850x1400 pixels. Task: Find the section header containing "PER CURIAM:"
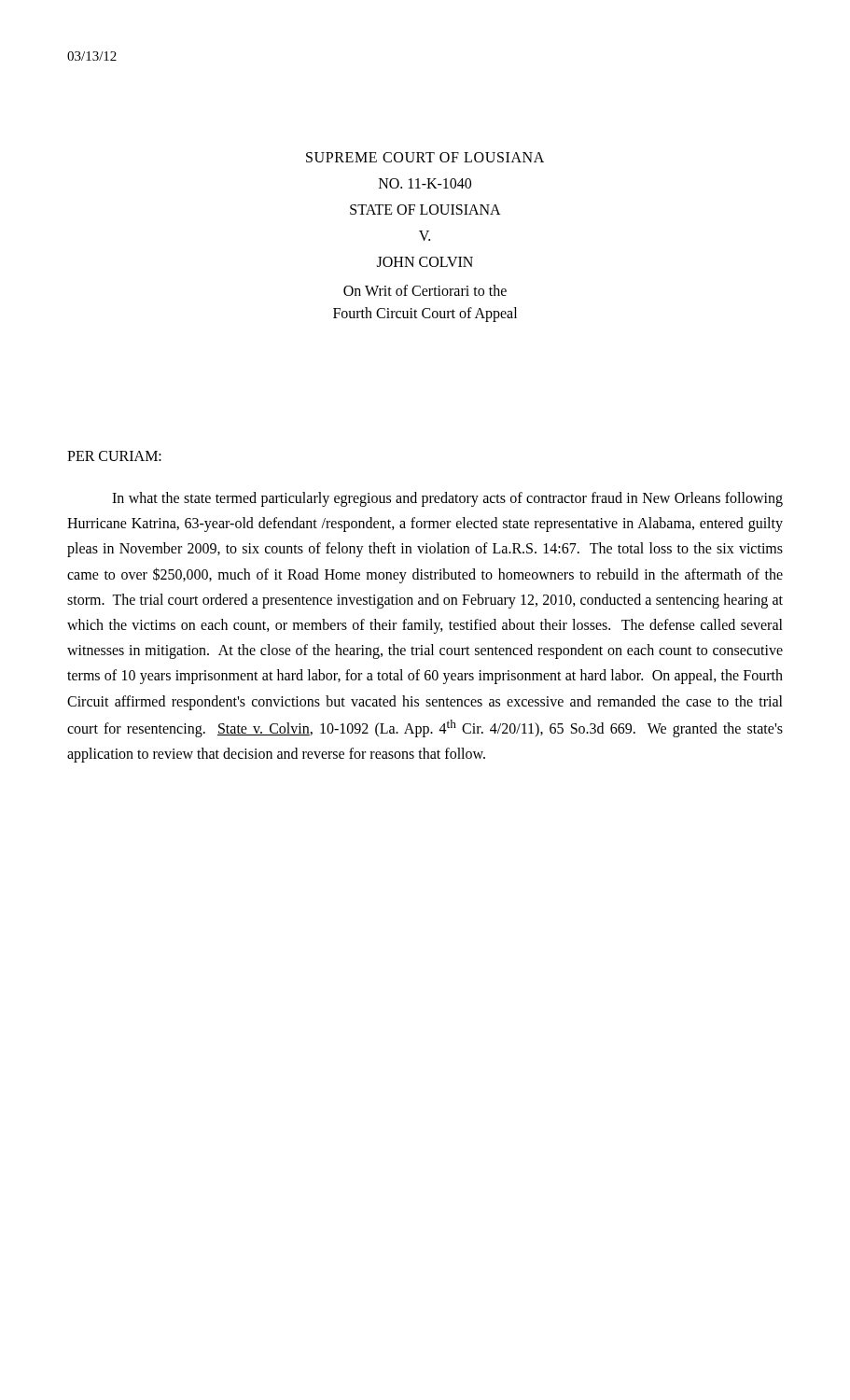pyautogui.click(x=115, y=456)
